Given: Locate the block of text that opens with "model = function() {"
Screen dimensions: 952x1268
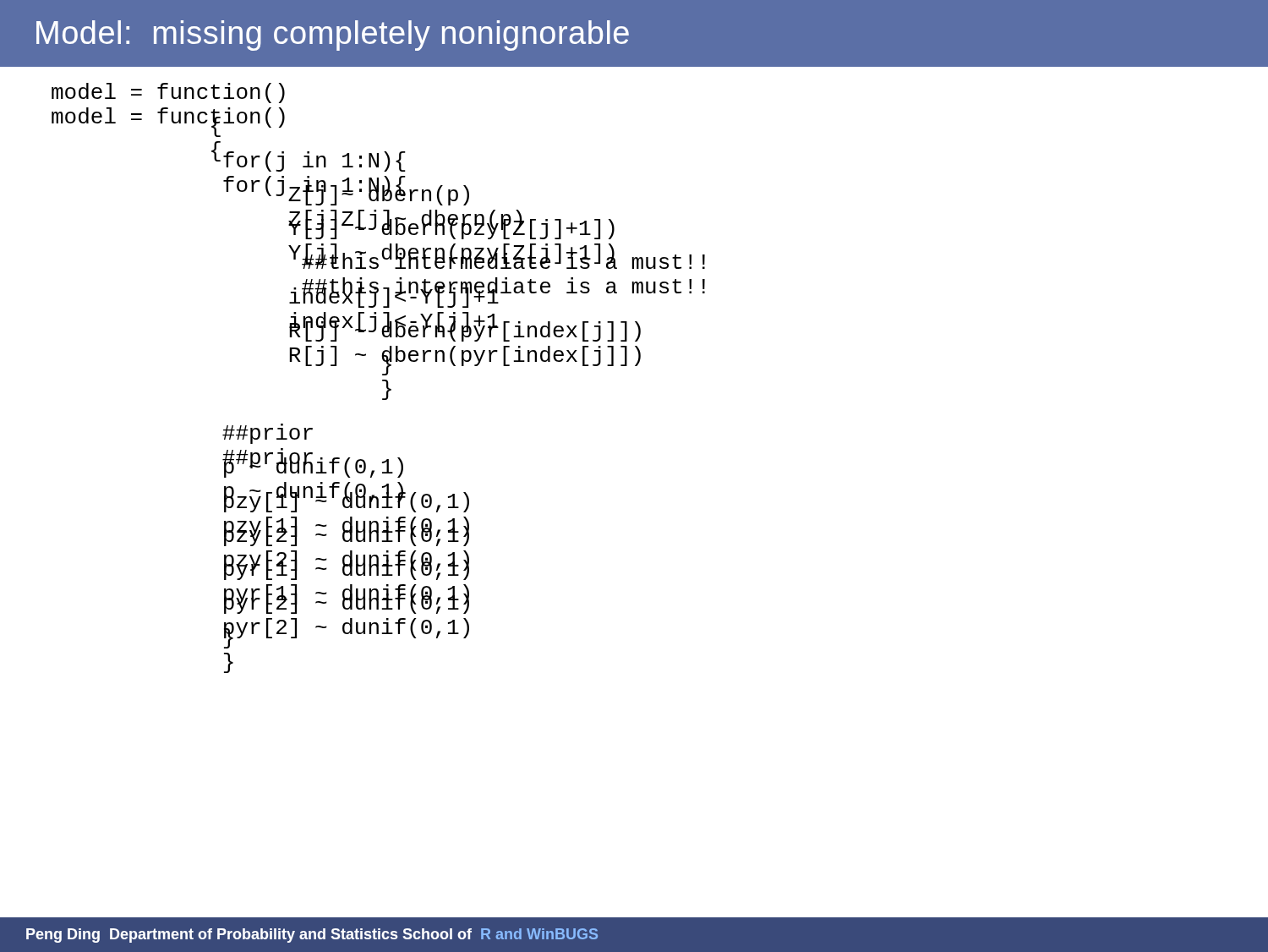Looking at the screenshot, I should click(634, 366).
